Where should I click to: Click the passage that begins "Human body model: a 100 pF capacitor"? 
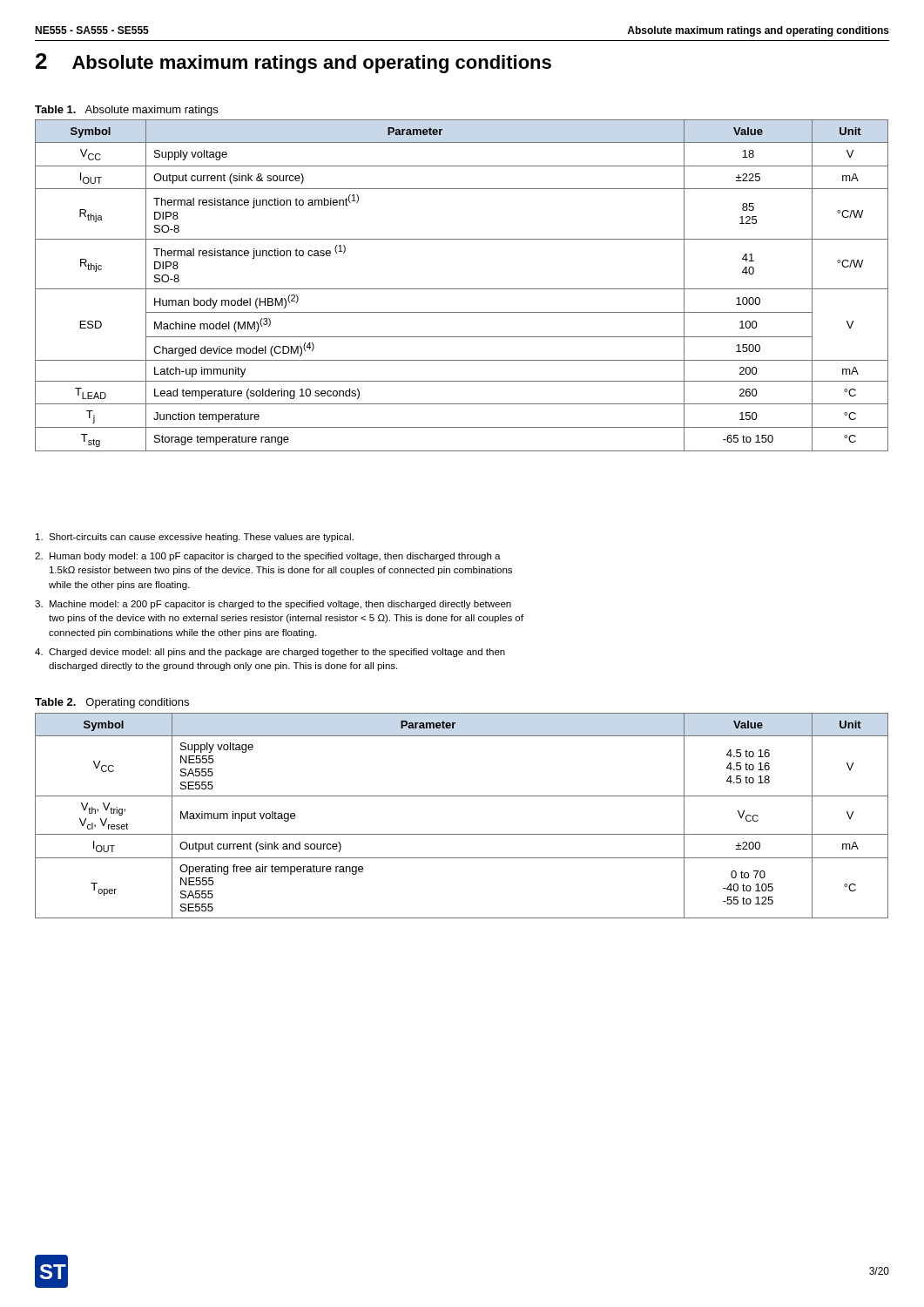pos(274,570)
